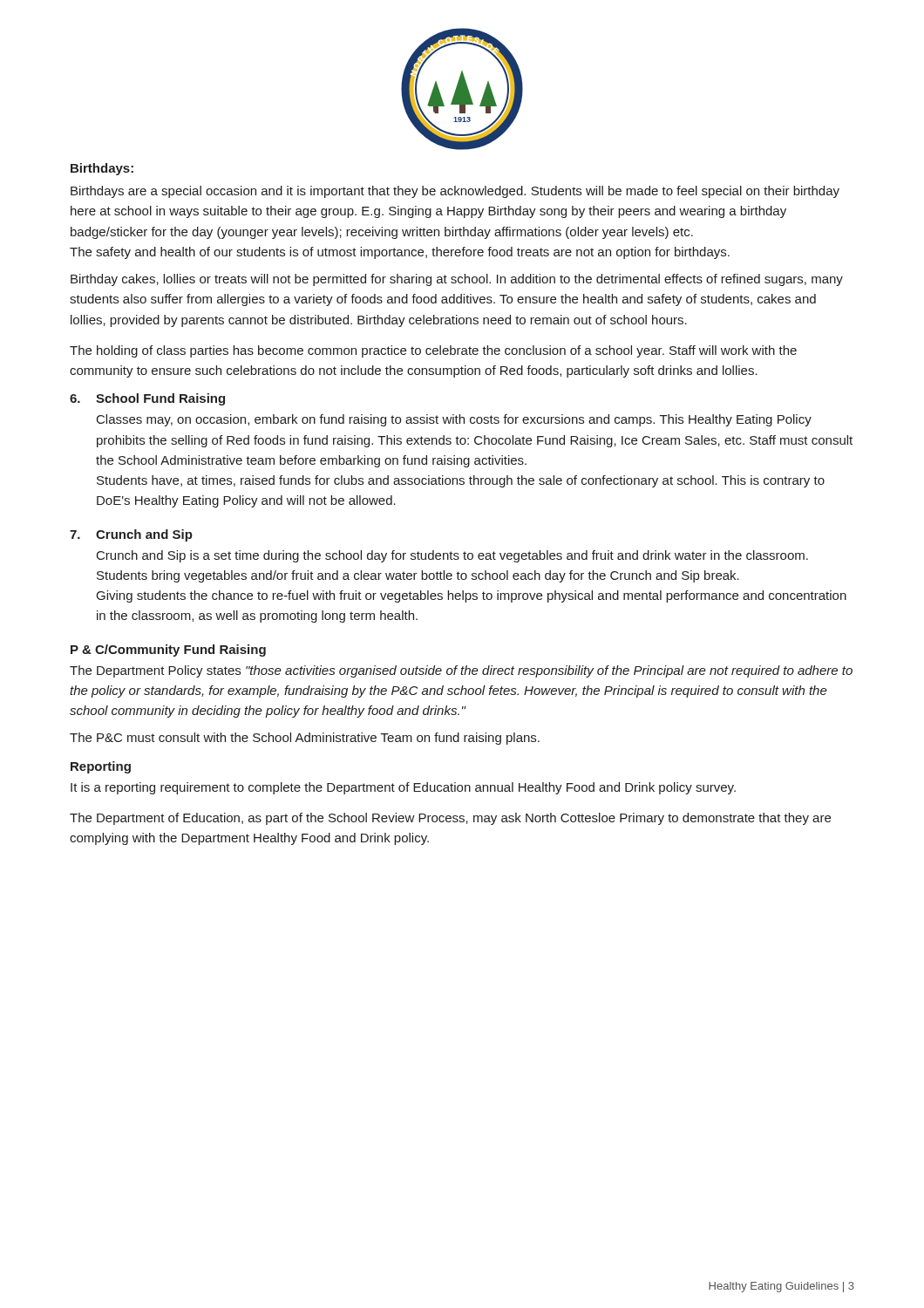Viewport: 924px width, 1308px height.
Task: Locate the block of text that opens with "The P&C must consult with"
Action: (305, 738)
